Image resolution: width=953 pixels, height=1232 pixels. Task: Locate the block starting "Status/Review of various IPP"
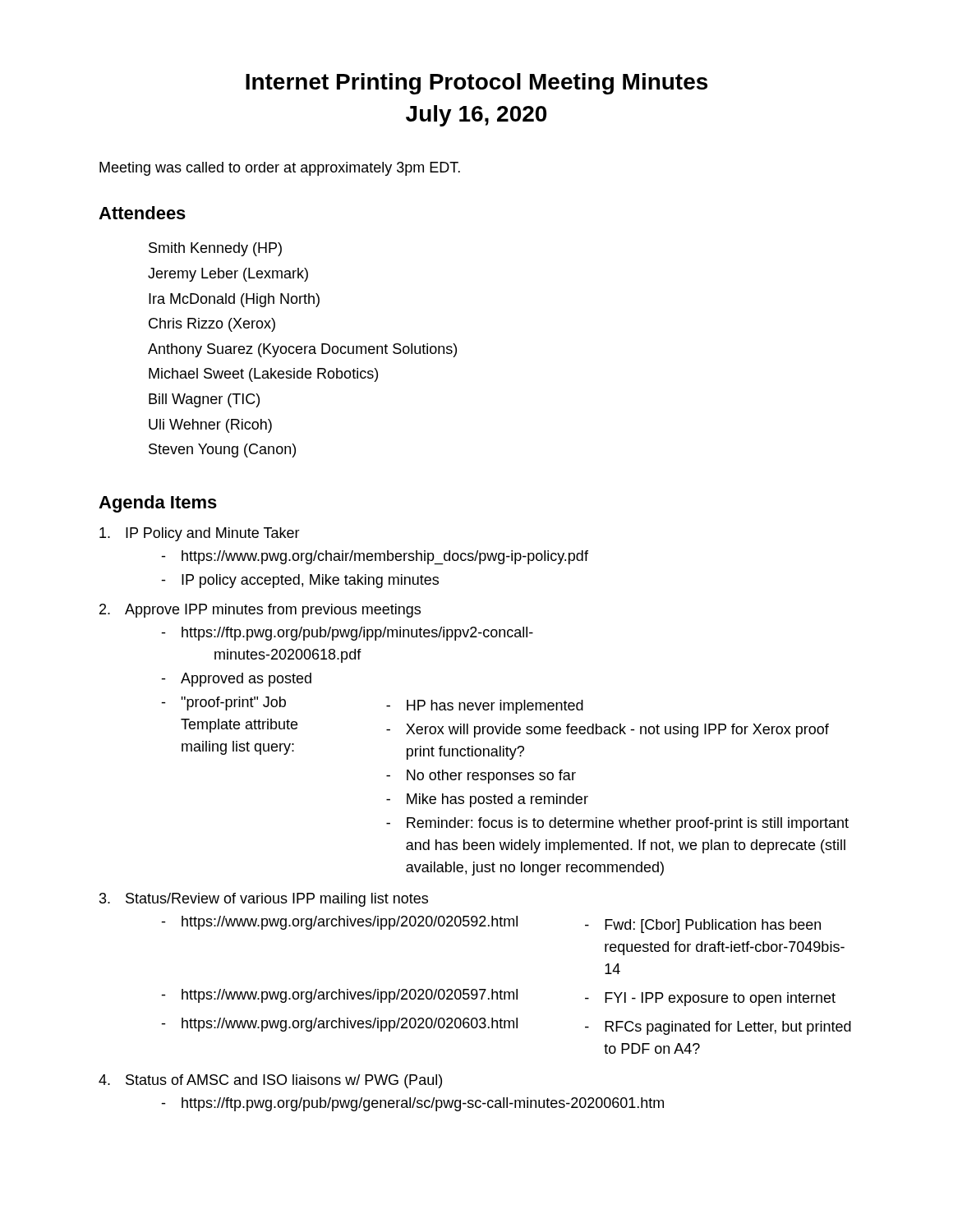click(490, 977)
